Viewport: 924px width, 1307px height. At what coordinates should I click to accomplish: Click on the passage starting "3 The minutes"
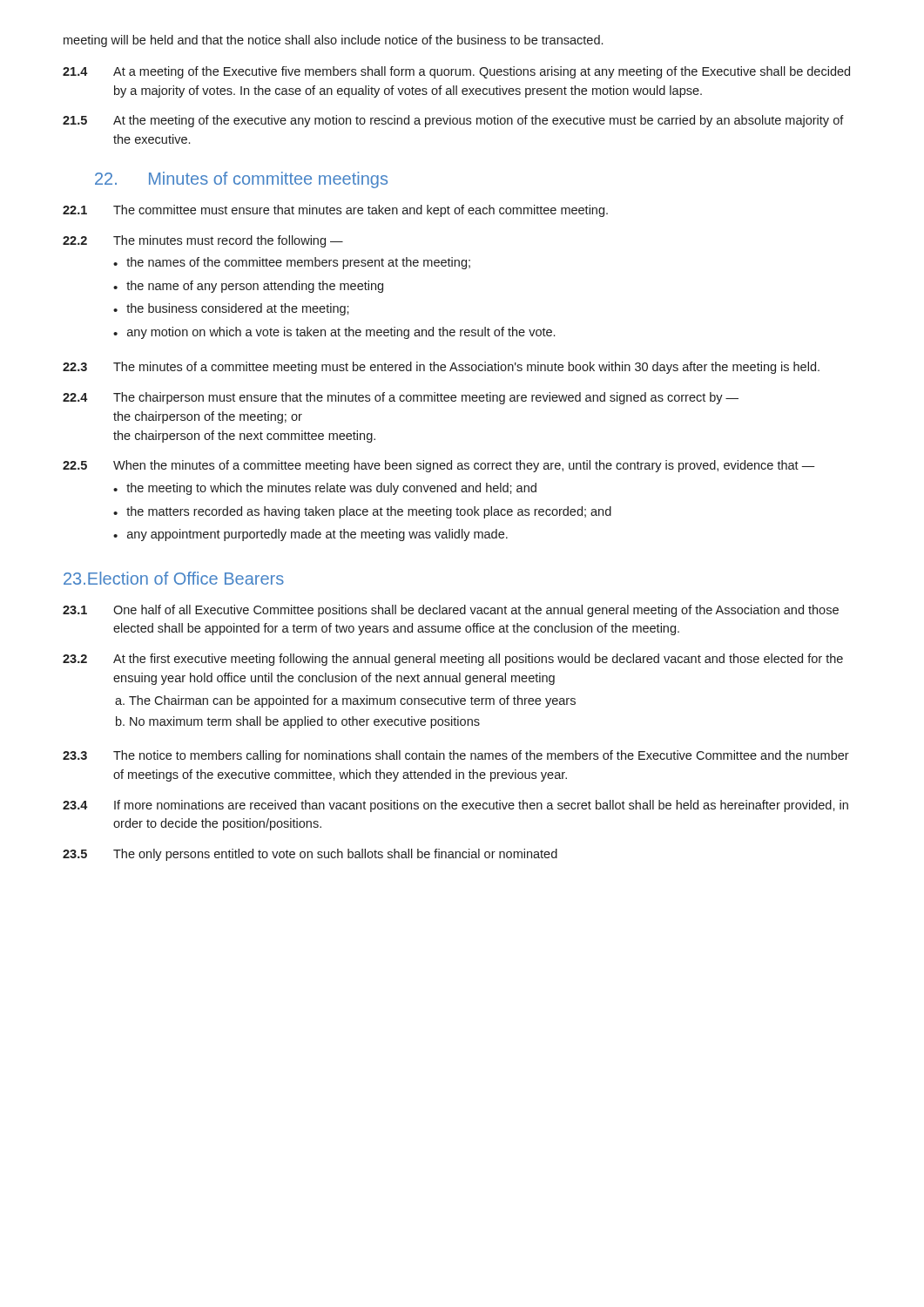tap(462, 368)
